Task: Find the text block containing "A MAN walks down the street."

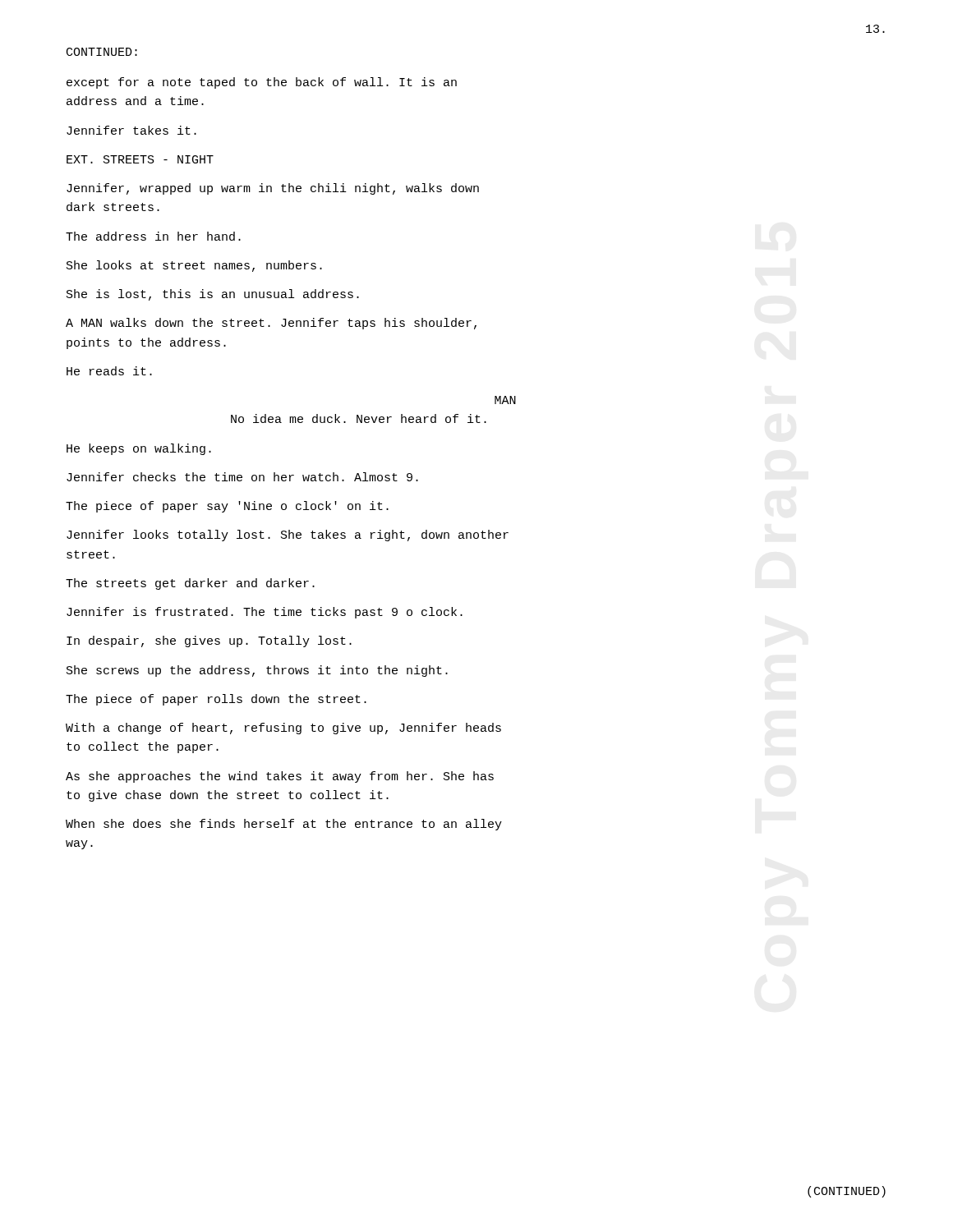Action: (273, 334)
